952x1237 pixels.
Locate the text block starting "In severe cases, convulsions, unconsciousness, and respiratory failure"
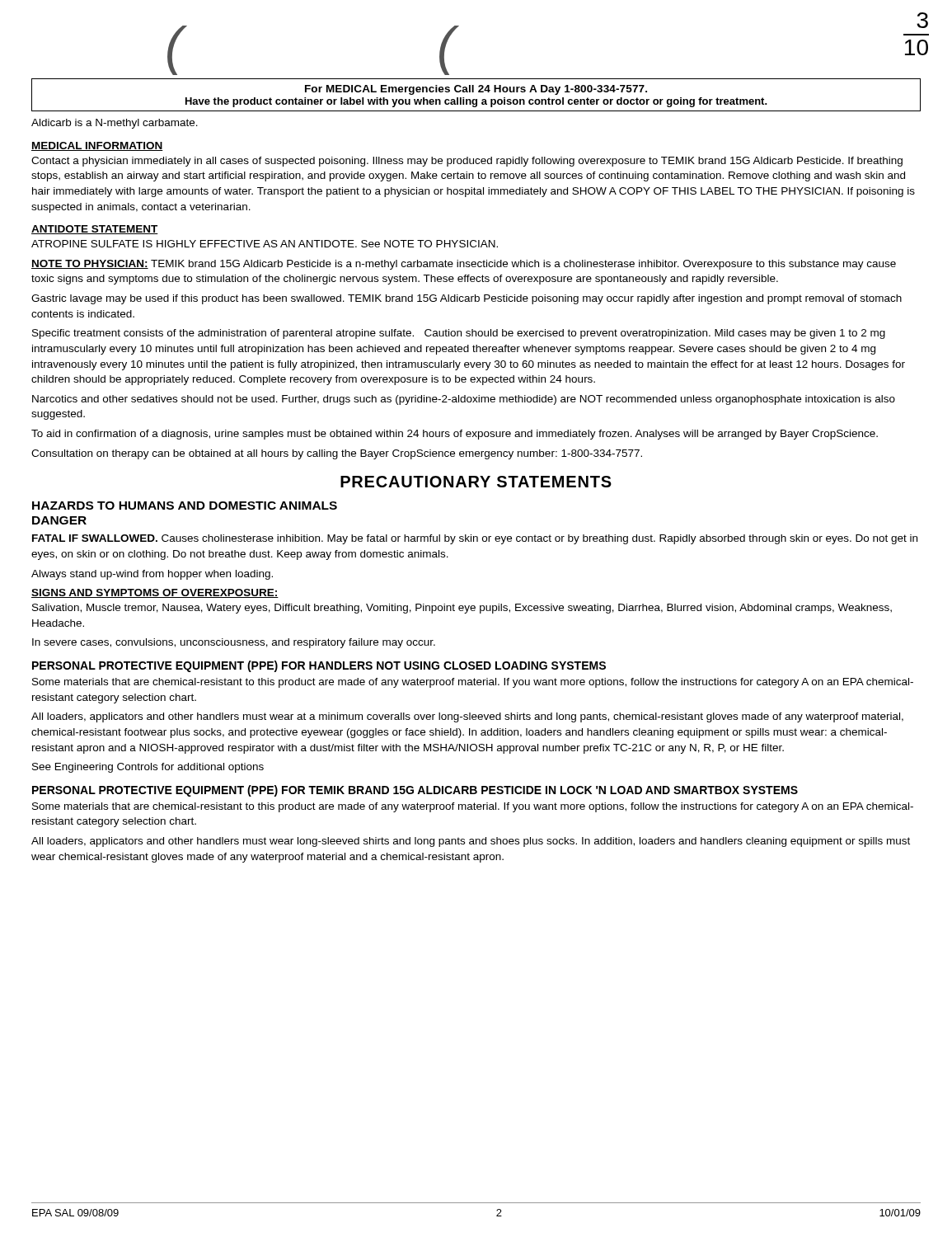pos(234,643)
